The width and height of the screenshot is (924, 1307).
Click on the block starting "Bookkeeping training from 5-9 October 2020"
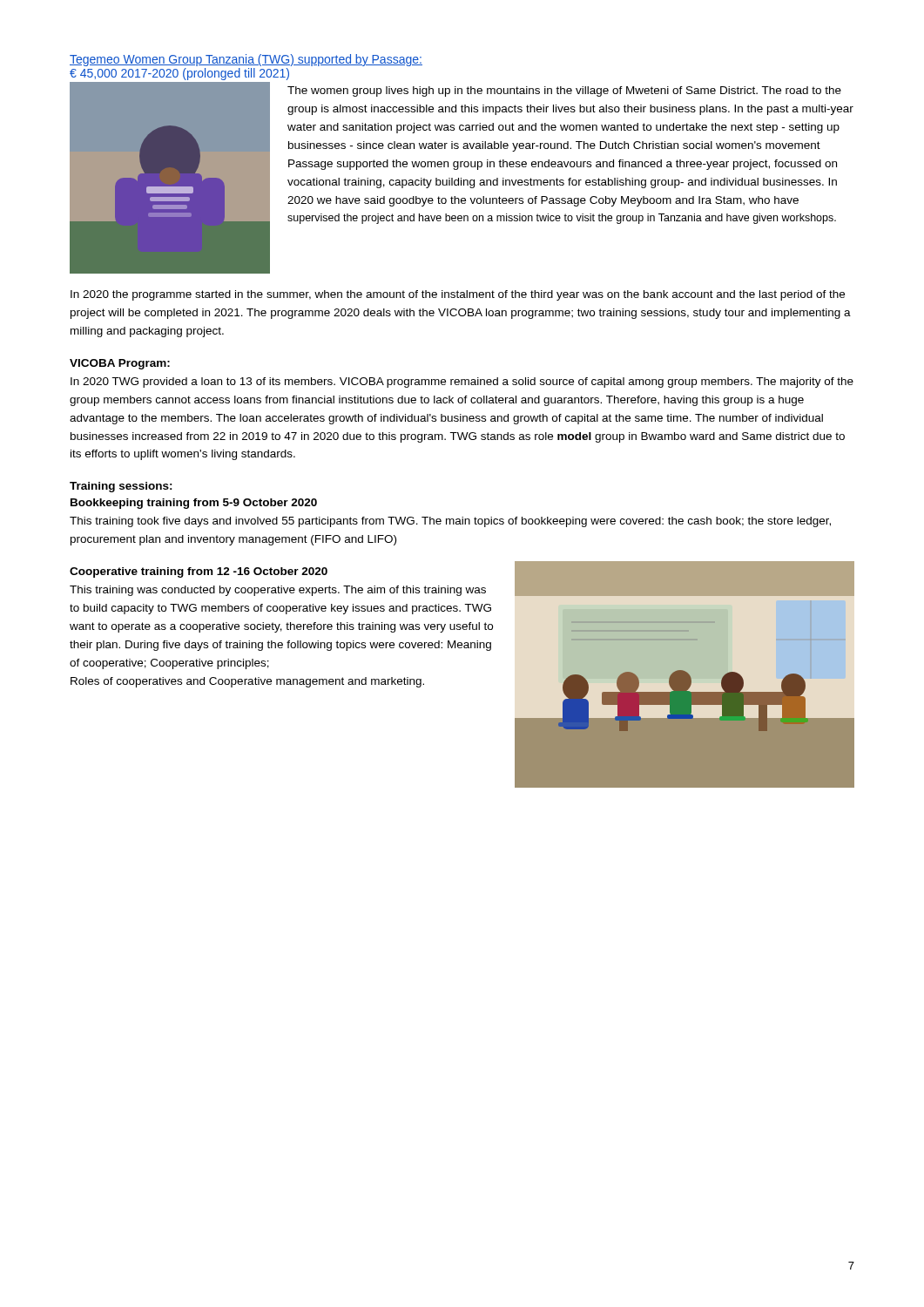(x=193, y=503)
